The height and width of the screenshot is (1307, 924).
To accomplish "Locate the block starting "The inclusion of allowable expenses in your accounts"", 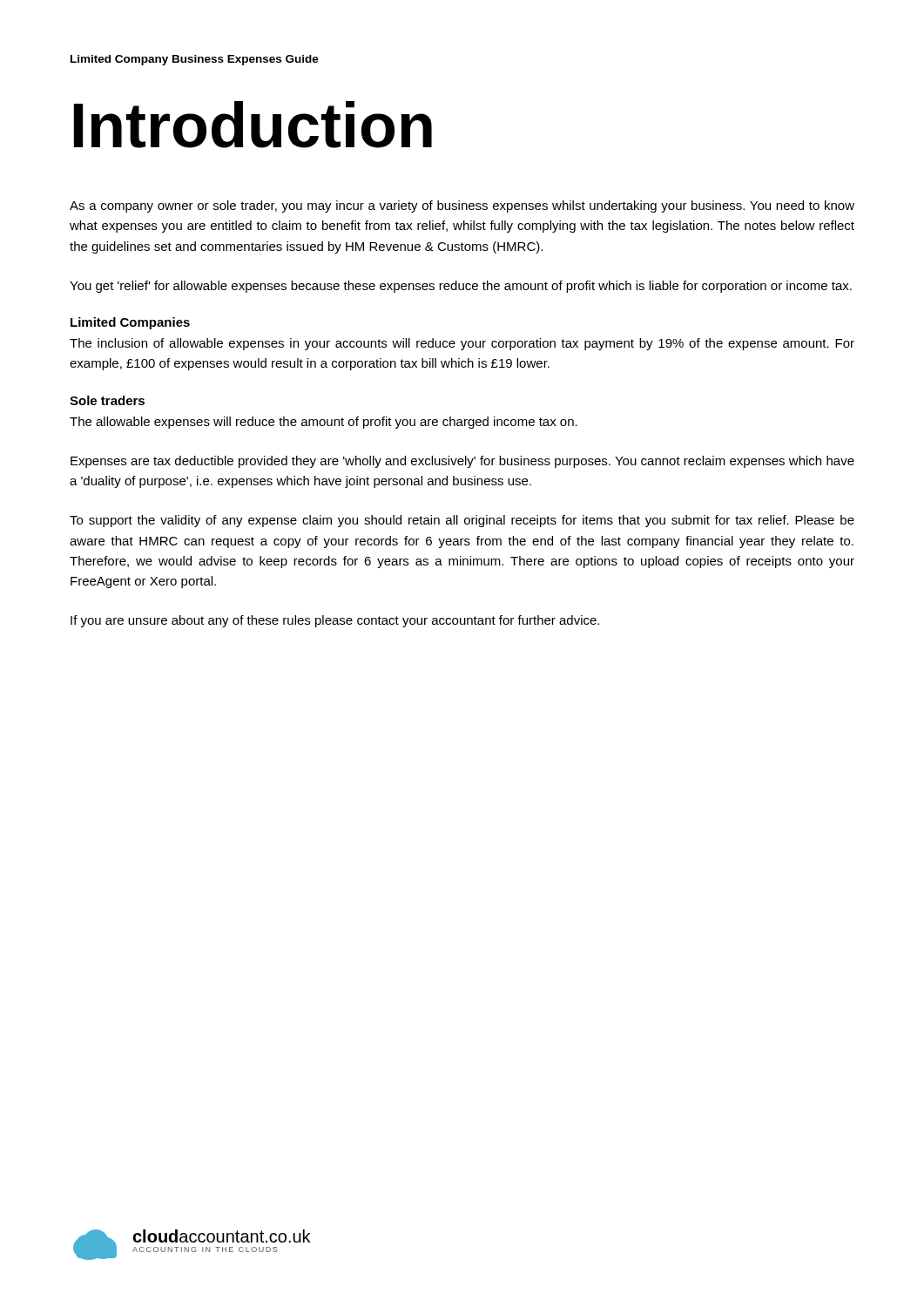I will click(x=462, y=353).
